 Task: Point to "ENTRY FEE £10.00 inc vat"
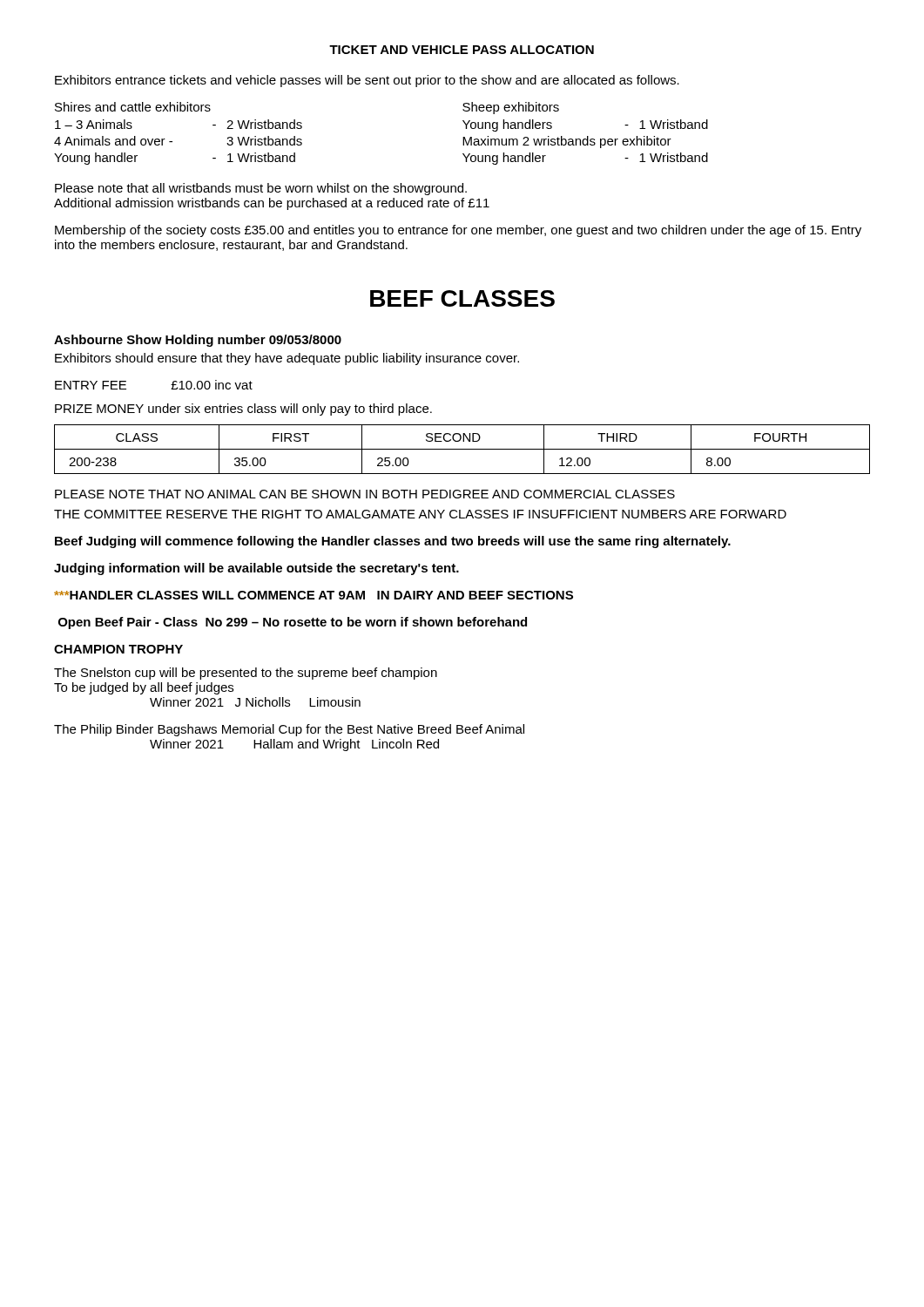(x=94, y=385)
